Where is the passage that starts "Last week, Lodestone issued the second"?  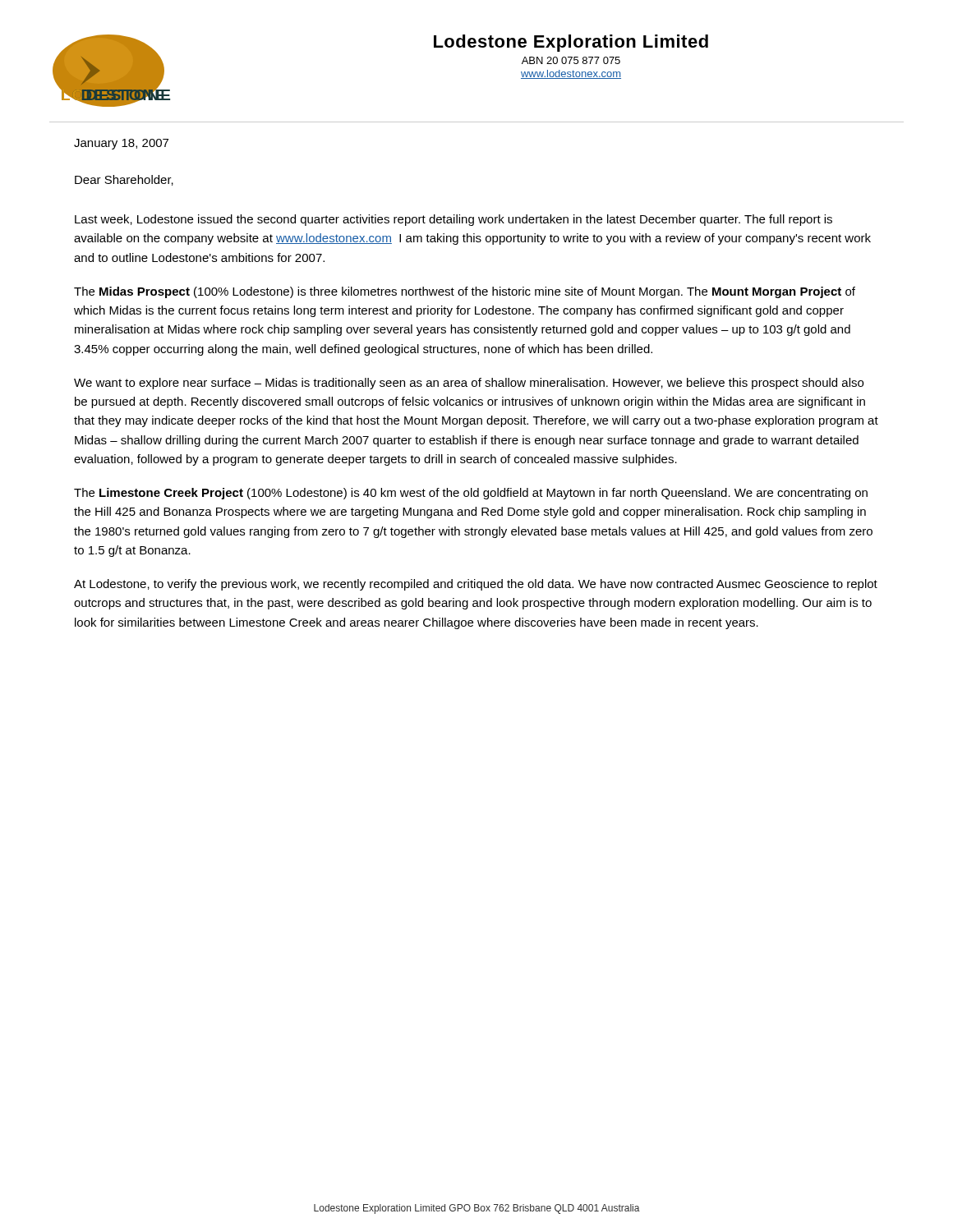point(472,238)
